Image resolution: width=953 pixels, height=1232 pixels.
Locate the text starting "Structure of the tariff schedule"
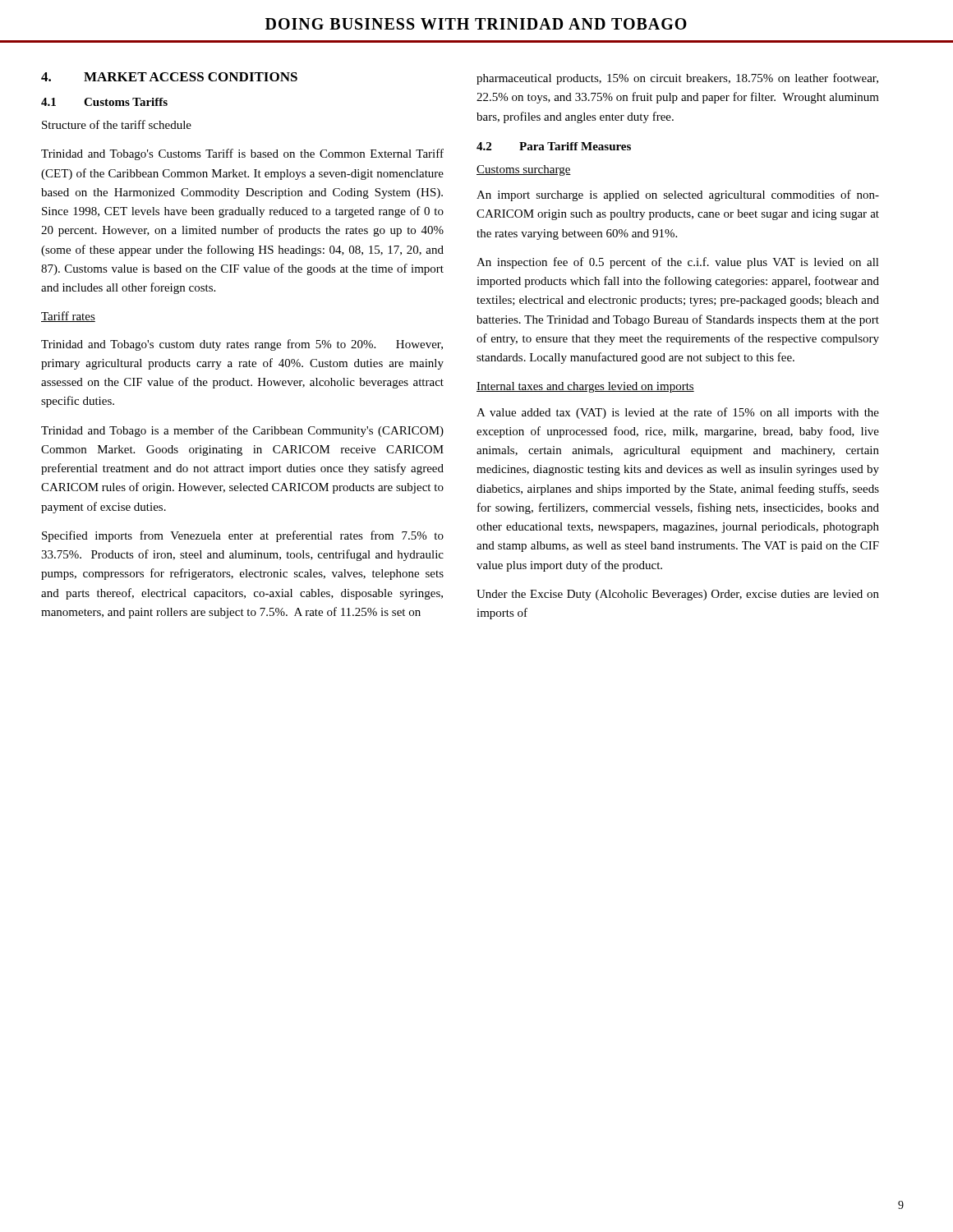pos(117,124)
